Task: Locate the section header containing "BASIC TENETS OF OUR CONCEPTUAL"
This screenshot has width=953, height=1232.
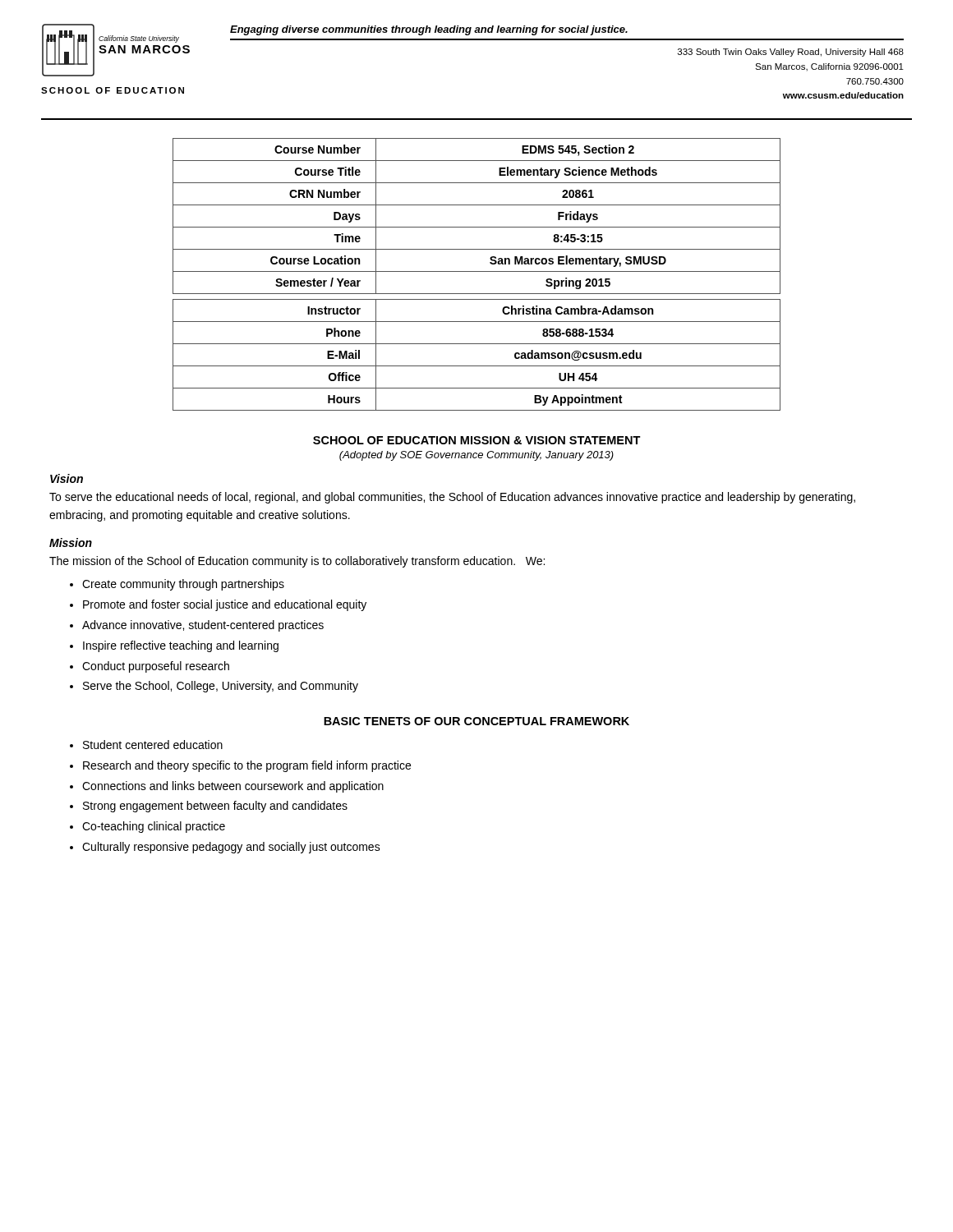Action: 476,721
